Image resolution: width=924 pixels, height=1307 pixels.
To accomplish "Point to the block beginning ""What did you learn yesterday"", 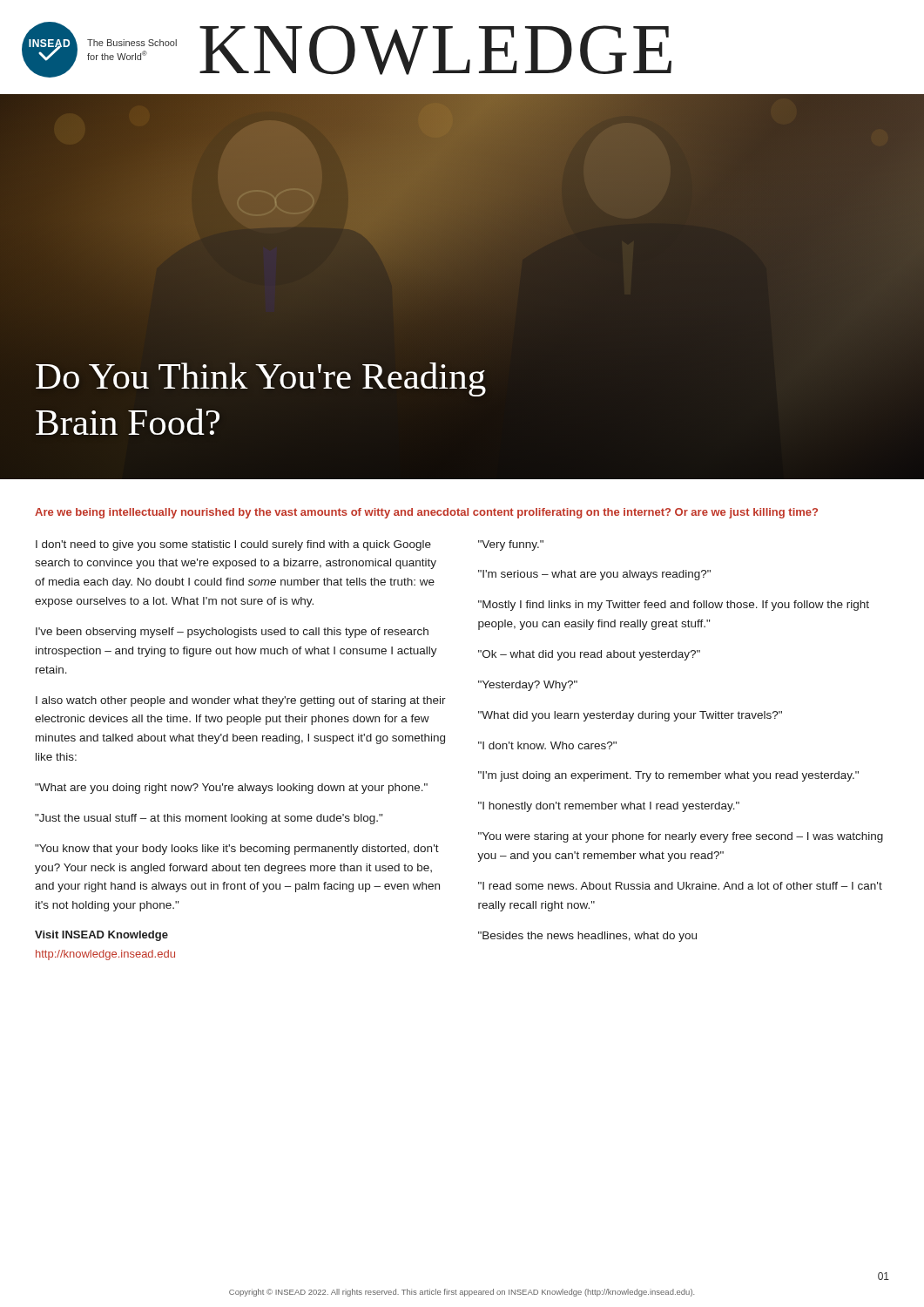I will pyautogui.click(x=630, y=715).
